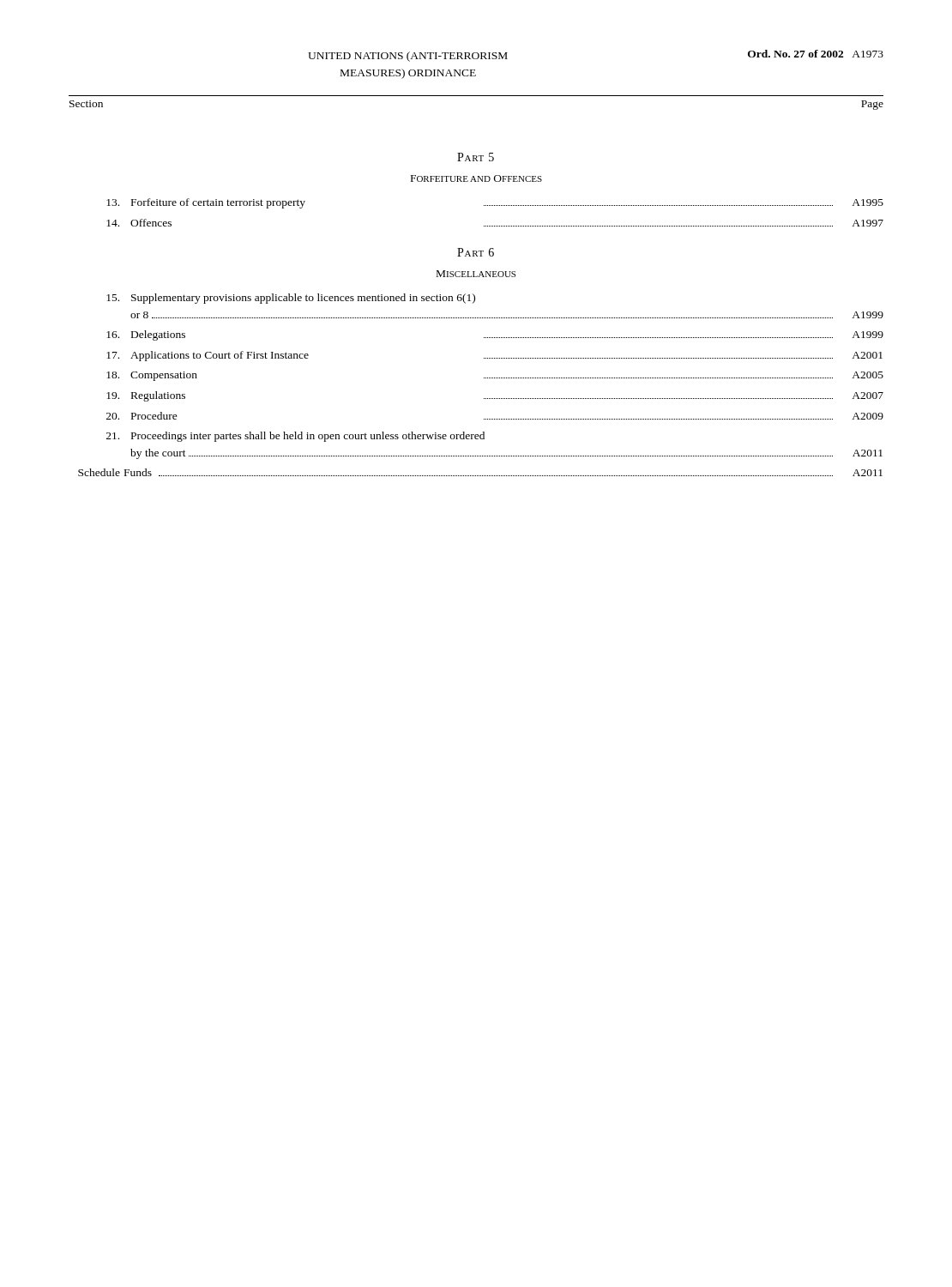Locate the element starting "13. Forfeiture of certain"
This screenshot has height=1287, width=952.
pos(476,202)
